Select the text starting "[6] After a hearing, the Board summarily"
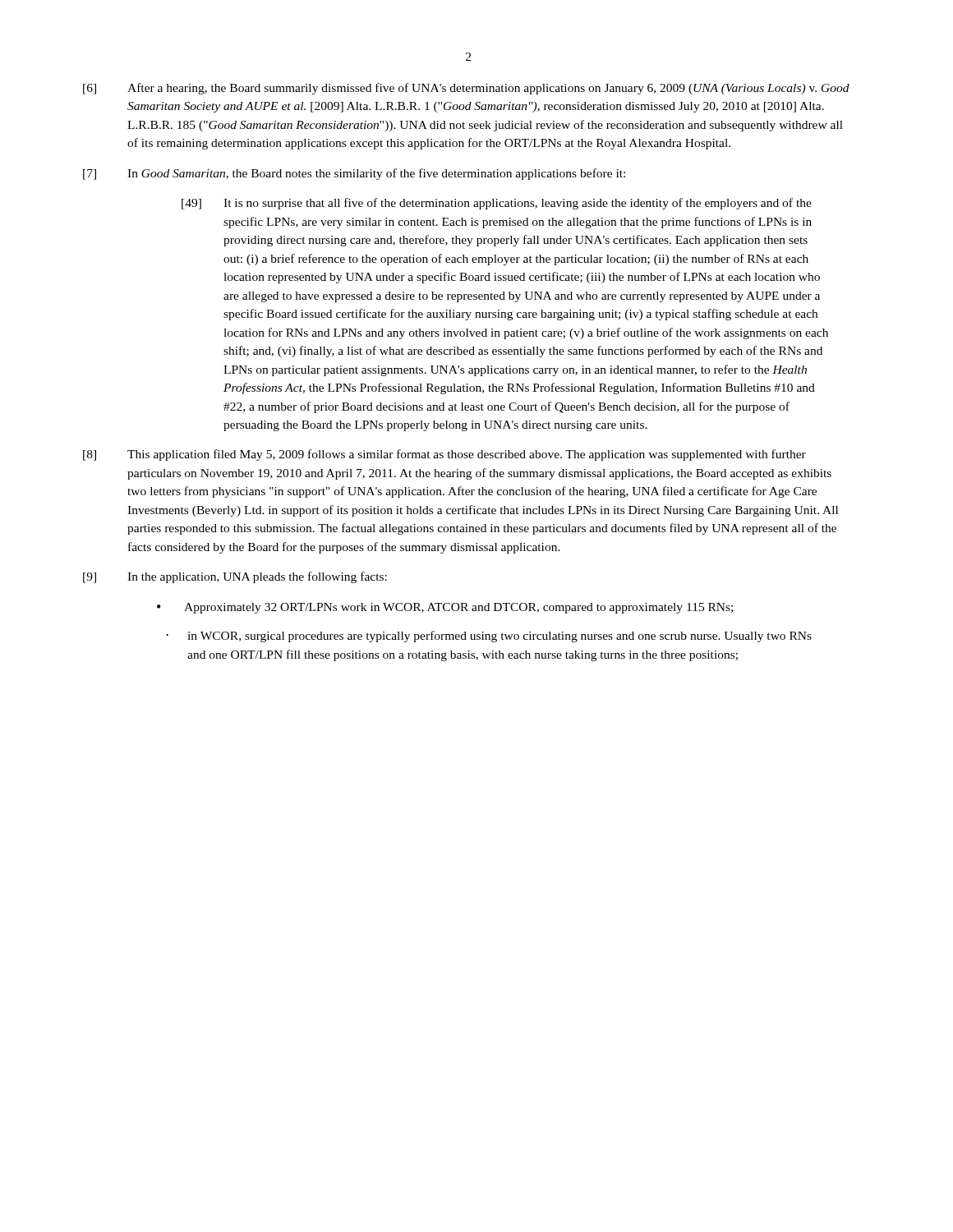This screenshot has height=1232, width=953. pyautogui.click(x=466, y=116)
